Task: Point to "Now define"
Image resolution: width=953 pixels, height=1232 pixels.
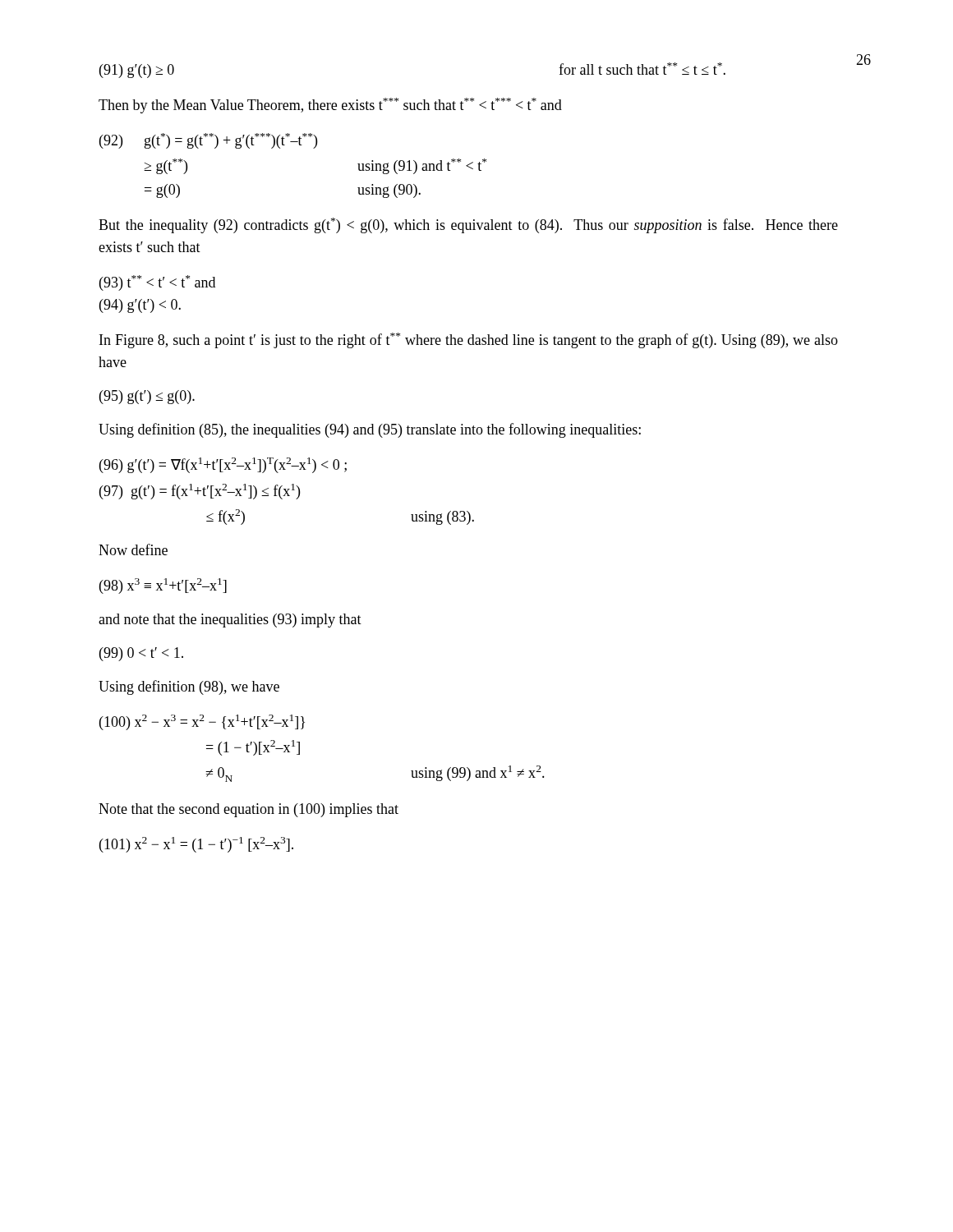Action: coord(133,549)
